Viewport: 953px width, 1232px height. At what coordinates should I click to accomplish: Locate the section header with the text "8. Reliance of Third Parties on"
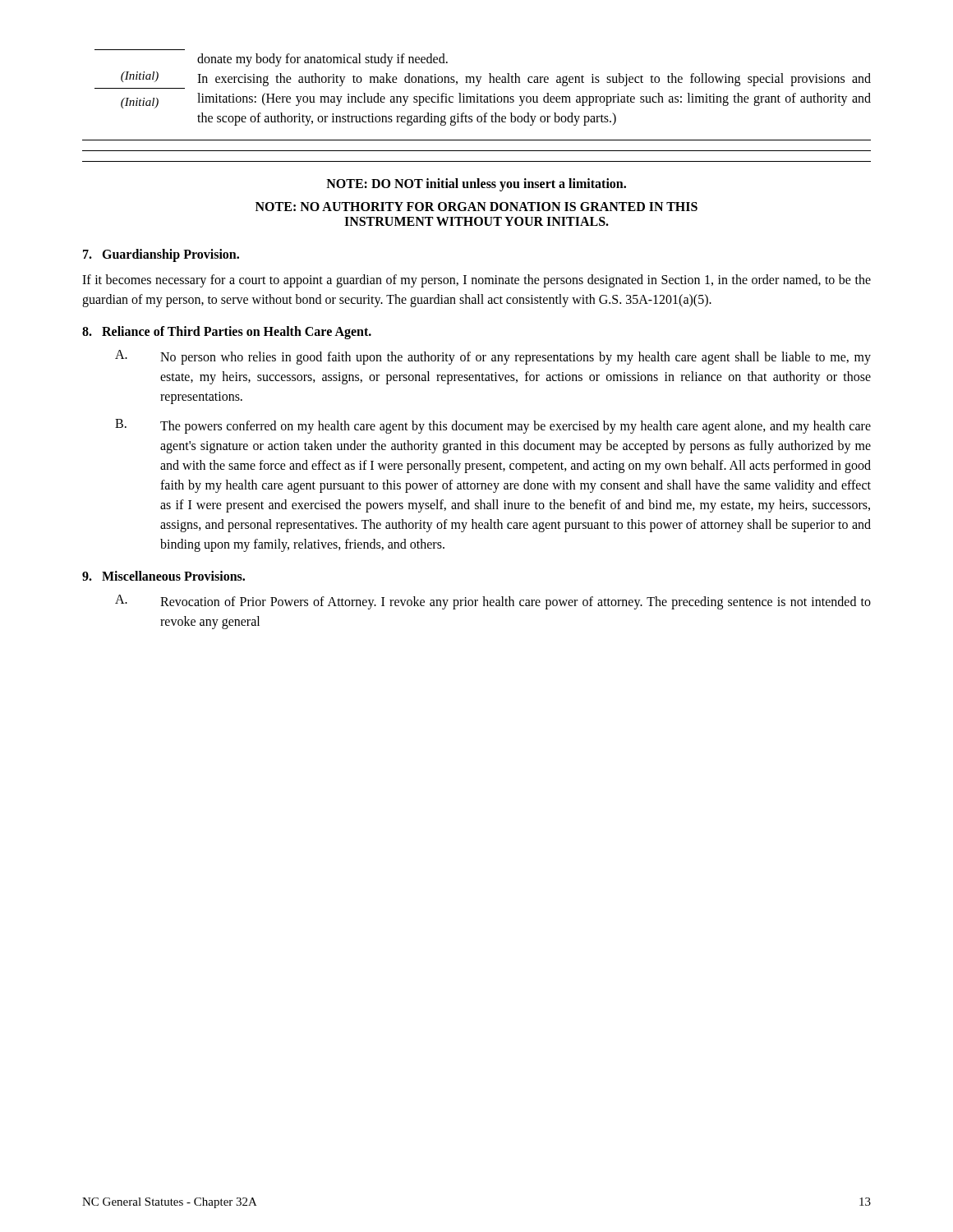[227, 331]
